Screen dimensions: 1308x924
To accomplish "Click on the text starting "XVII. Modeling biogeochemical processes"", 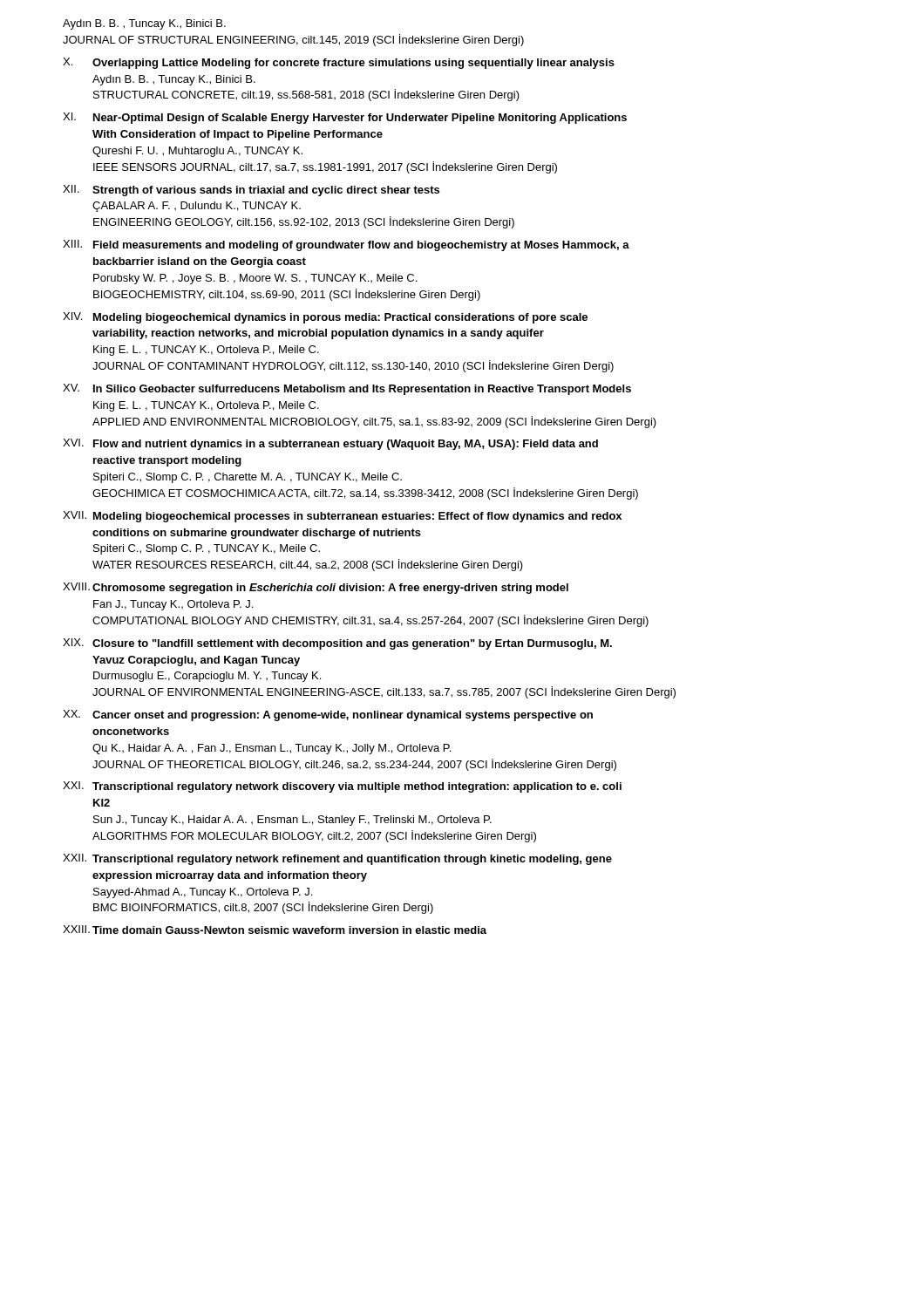I will click(x=342, y=517).
